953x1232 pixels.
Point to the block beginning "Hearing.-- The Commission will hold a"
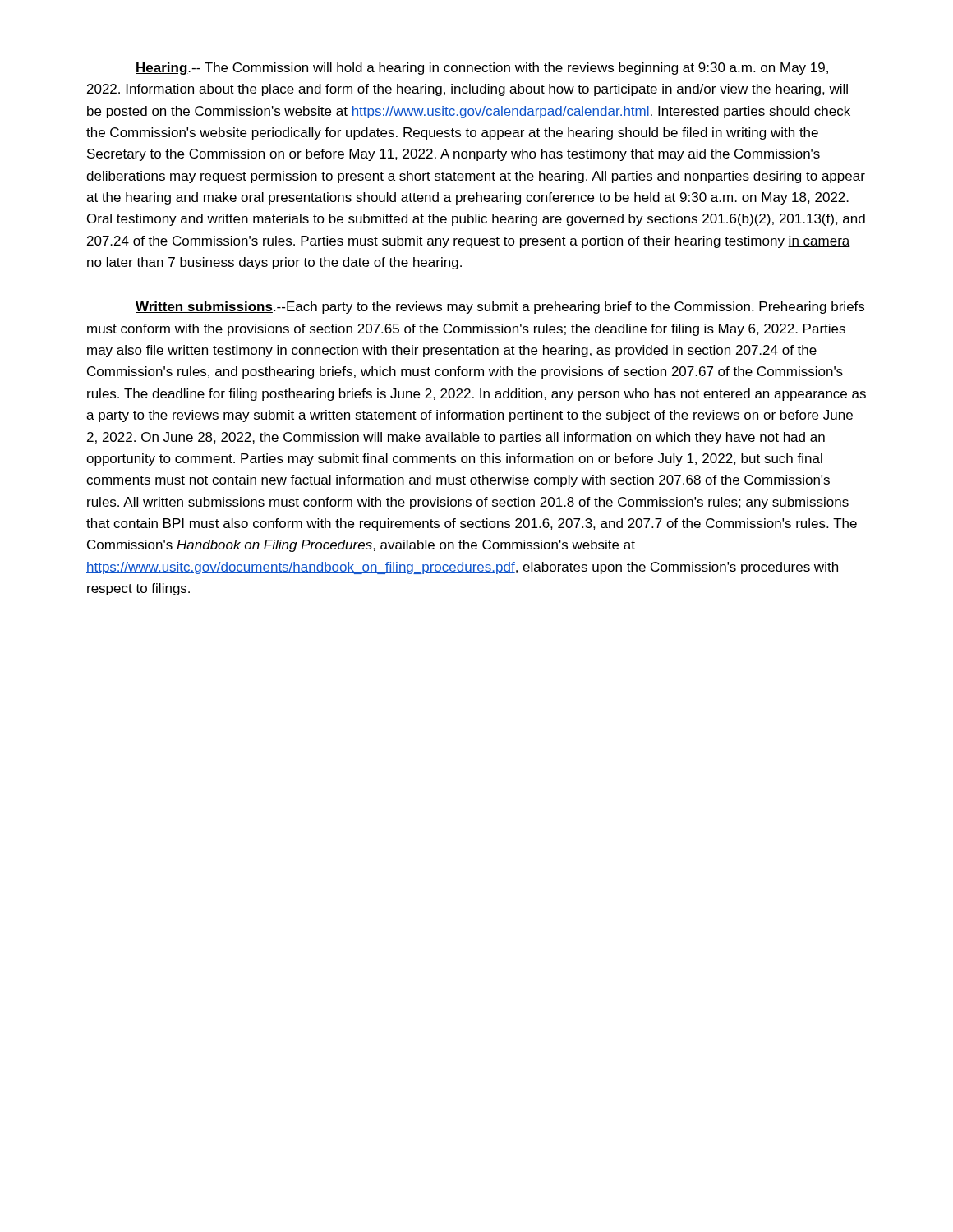pyautogui.click(x=476, y=165)
